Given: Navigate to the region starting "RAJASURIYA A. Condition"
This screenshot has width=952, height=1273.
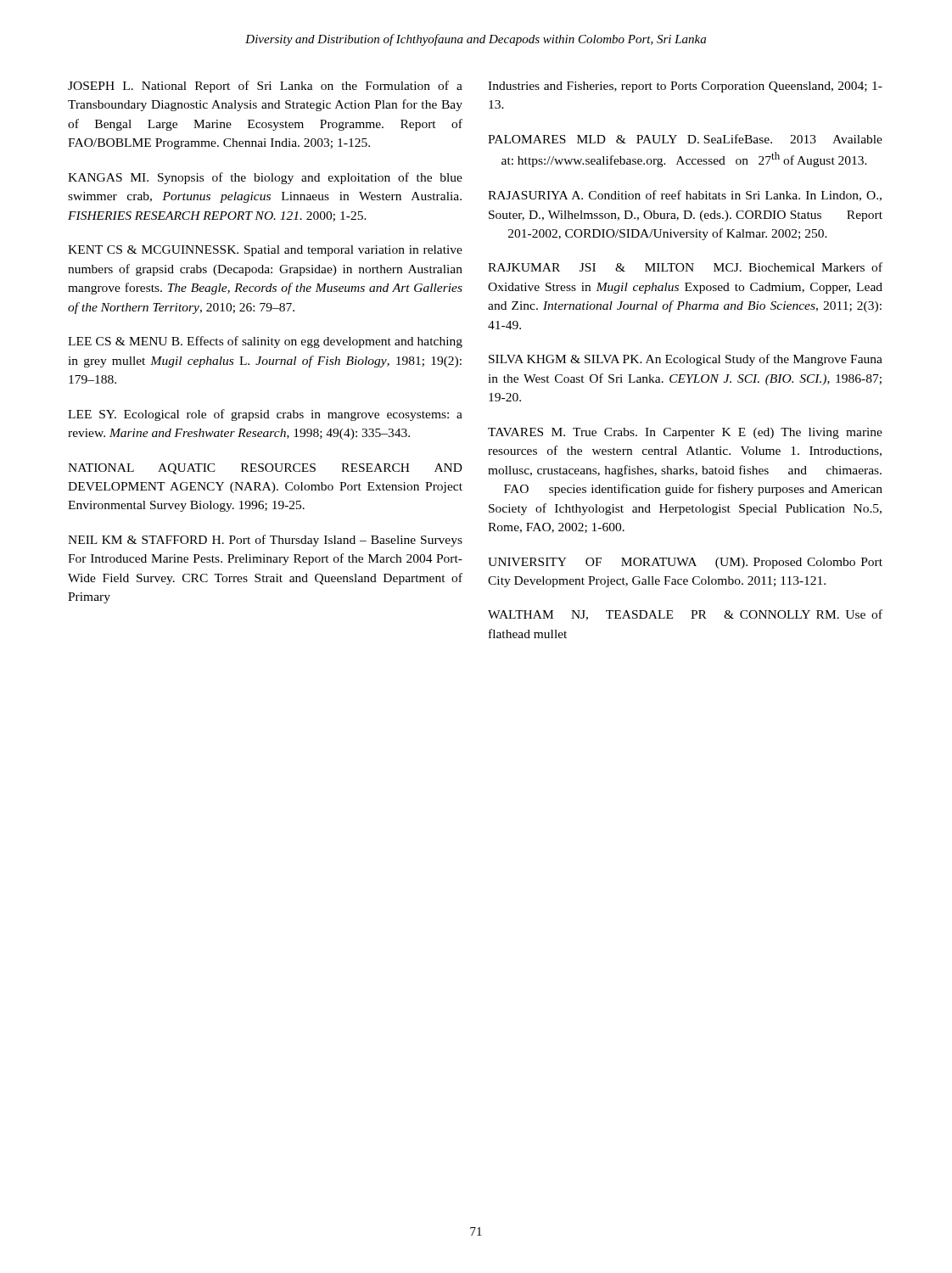Looking at the screenshot, I should 685,214.
